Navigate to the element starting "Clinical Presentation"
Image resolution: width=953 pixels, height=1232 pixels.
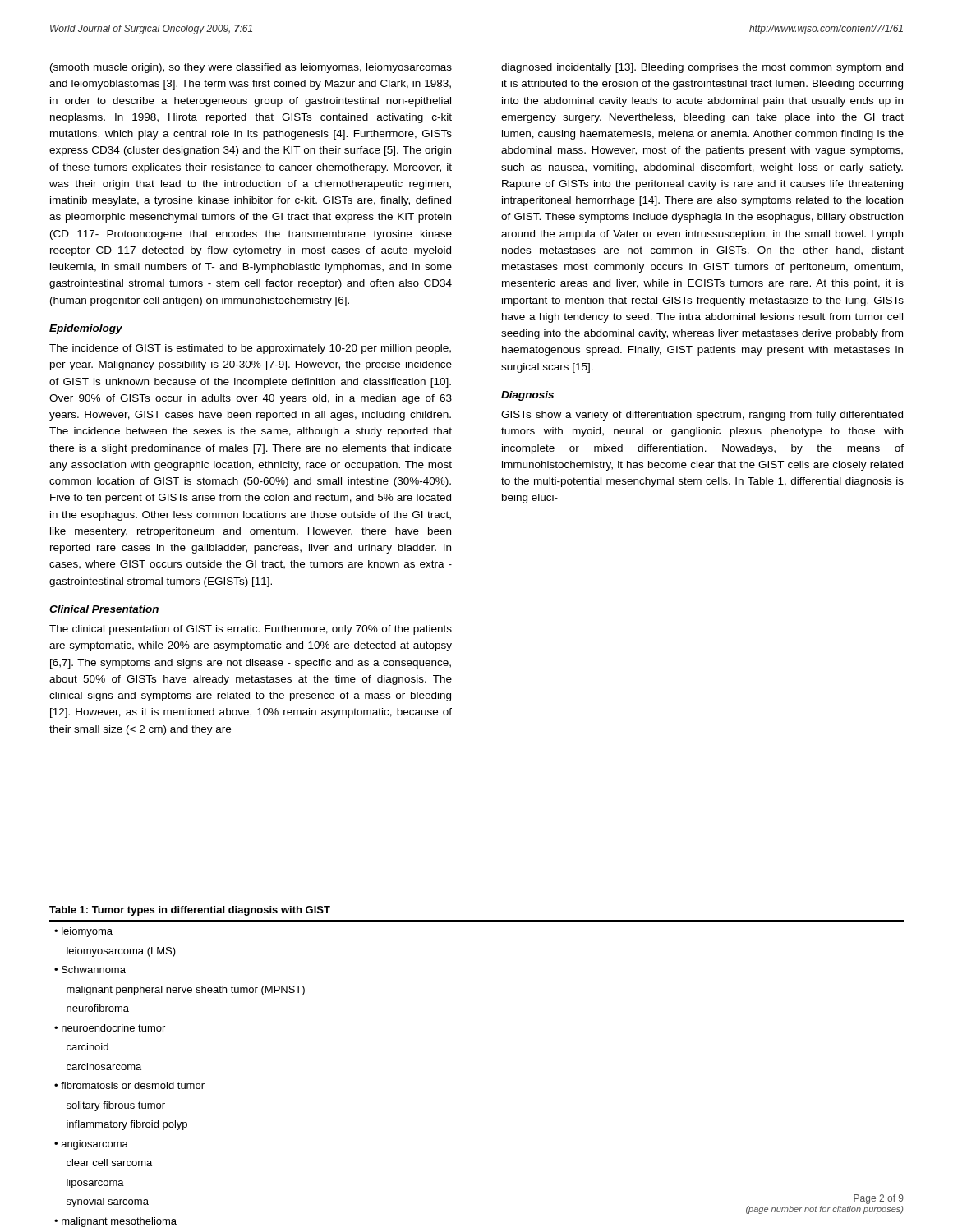point(104,609)
